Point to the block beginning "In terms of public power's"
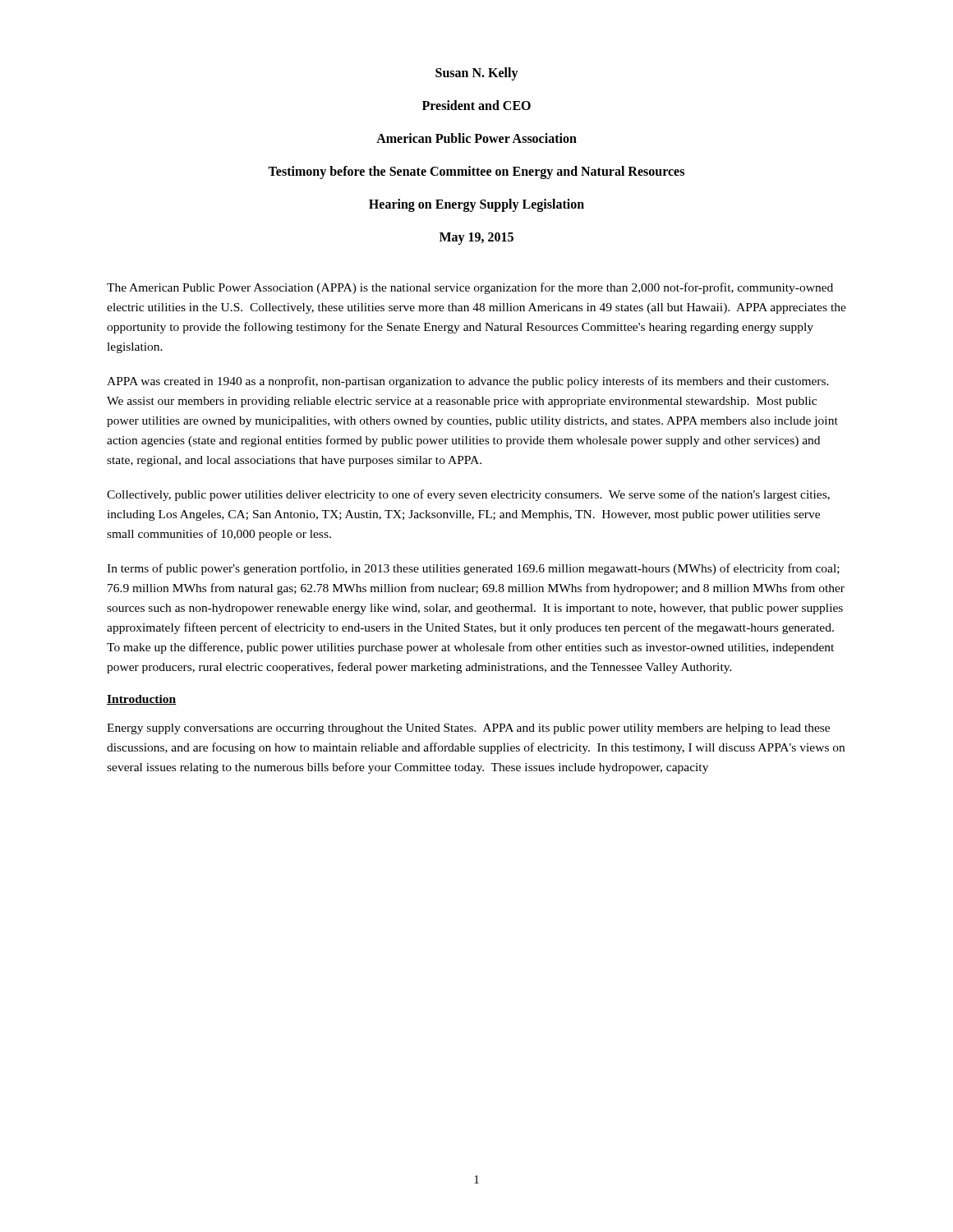 click(476, 617)
